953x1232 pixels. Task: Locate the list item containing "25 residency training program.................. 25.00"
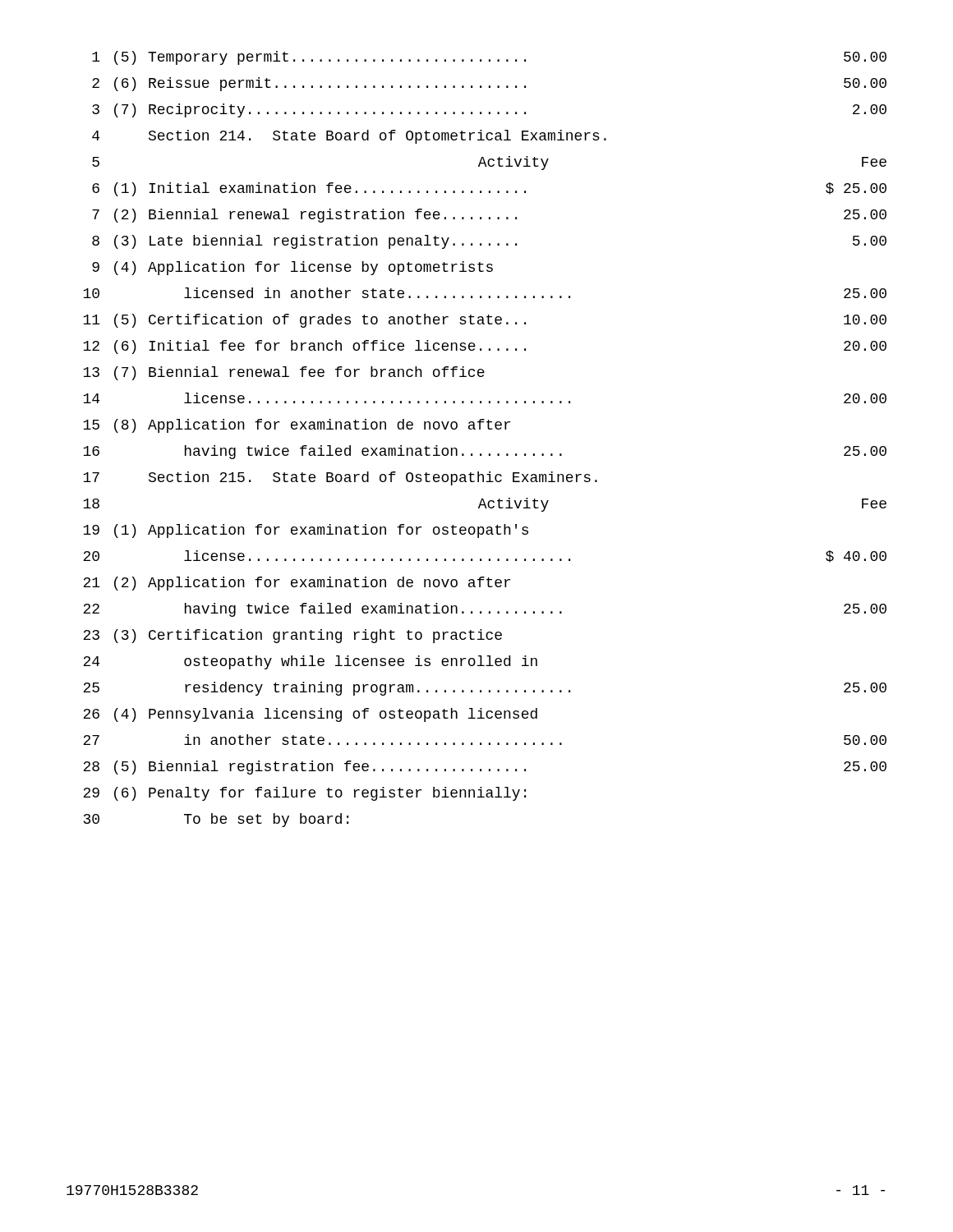[x=476, y=688]
